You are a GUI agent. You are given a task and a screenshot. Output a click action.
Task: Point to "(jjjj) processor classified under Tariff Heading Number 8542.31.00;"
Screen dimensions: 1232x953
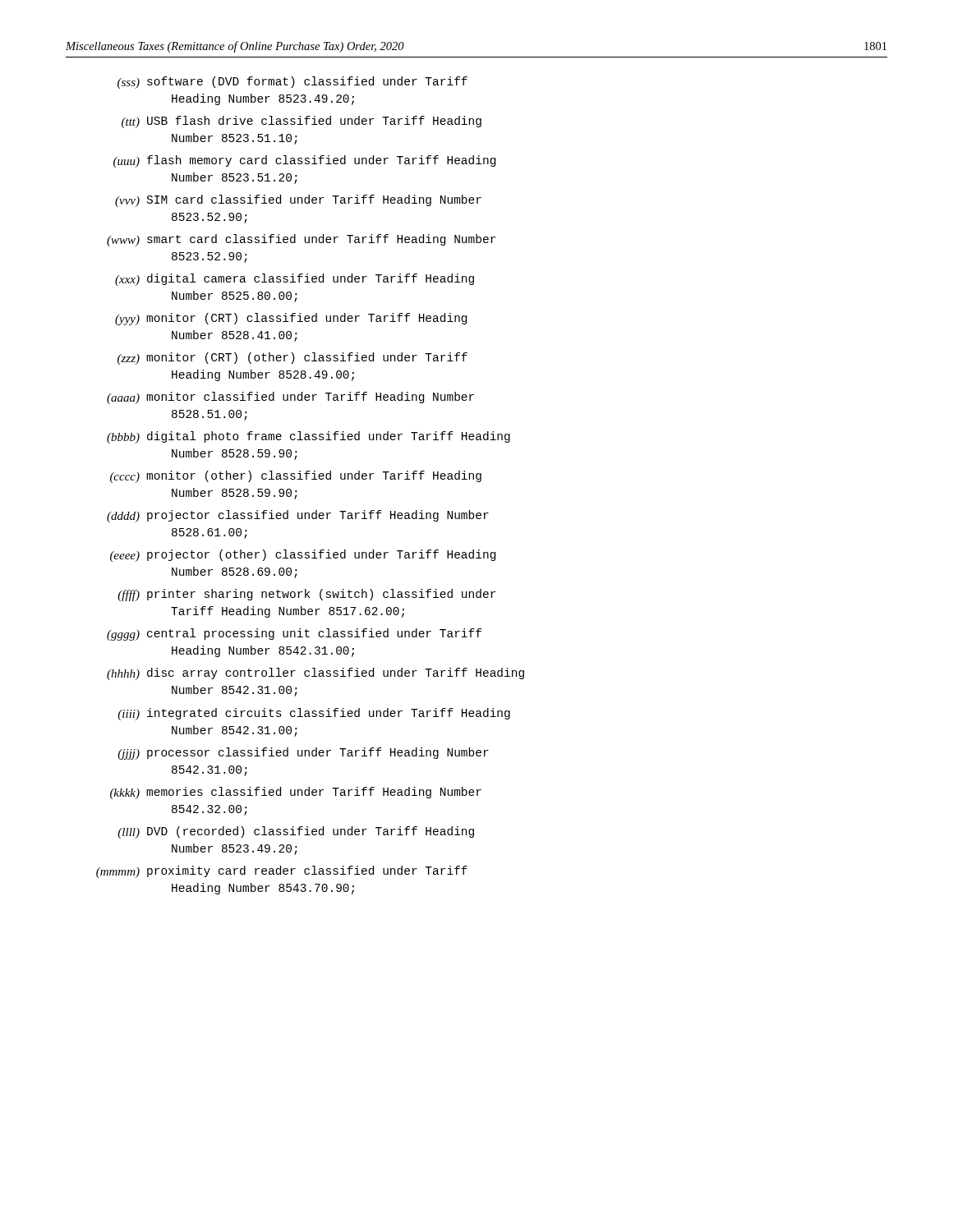click(x=278, y=762)
